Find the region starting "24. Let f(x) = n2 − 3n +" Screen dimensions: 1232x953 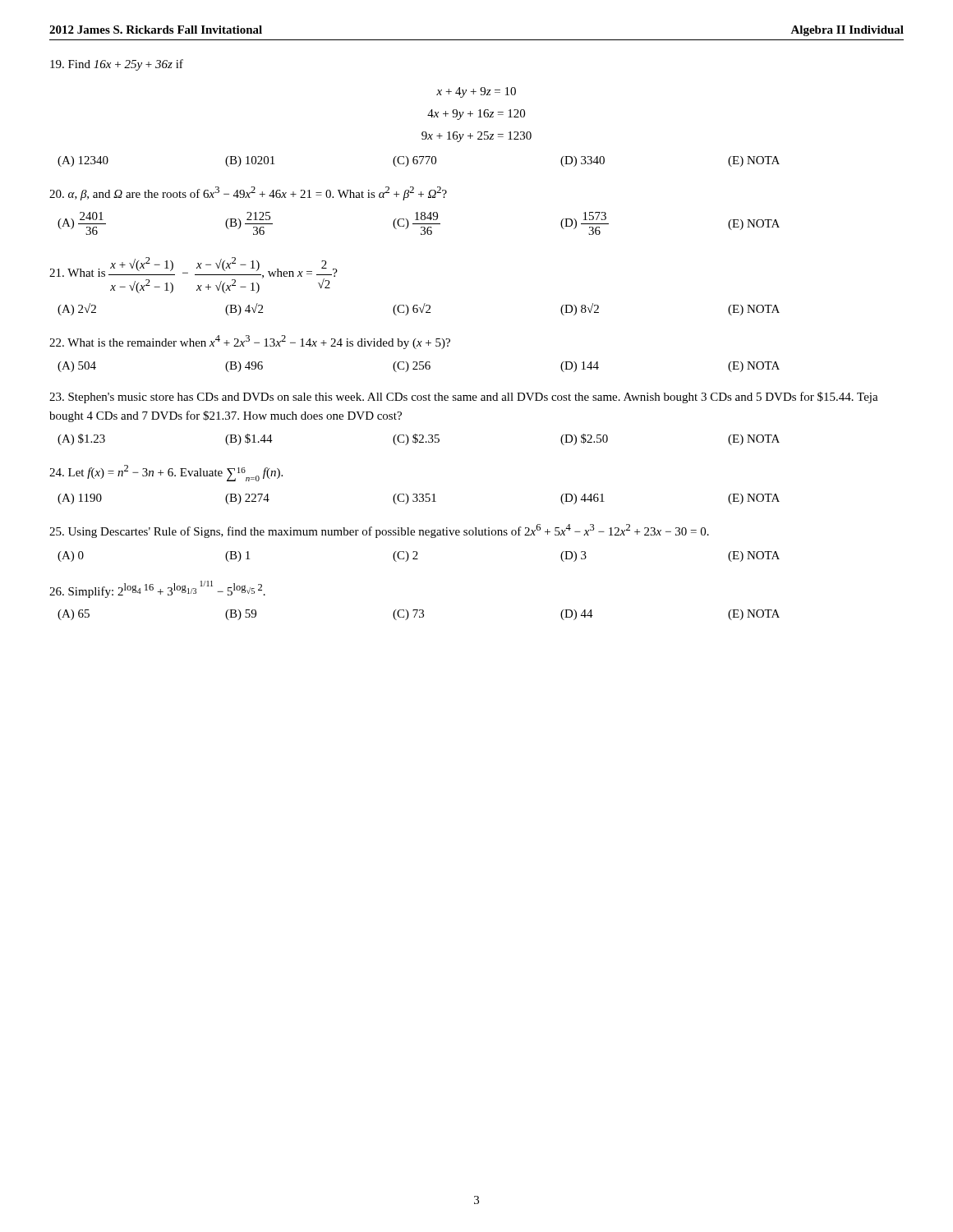166,473
